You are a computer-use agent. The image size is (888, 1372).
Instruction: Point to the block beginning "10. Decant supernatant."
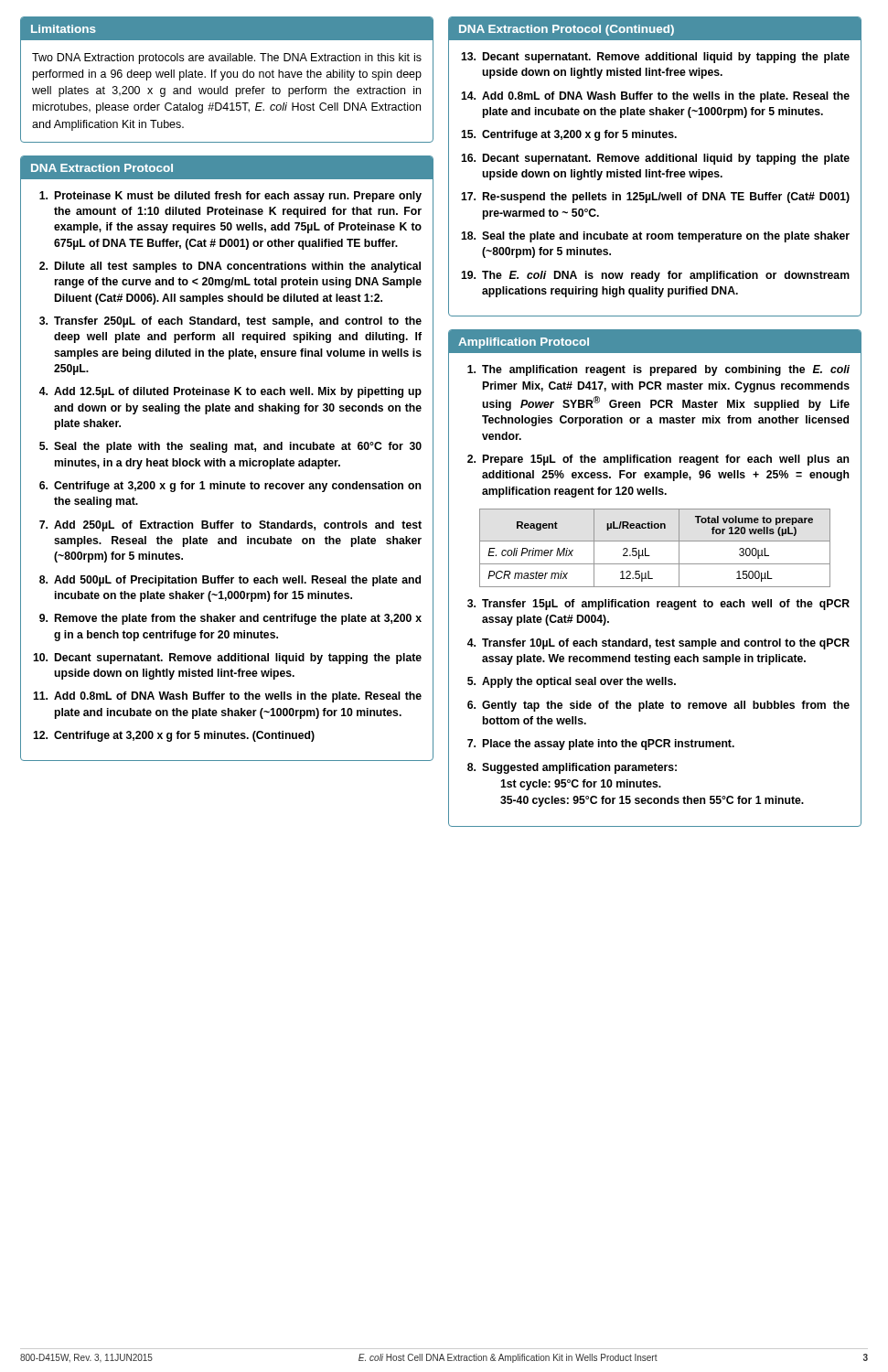click(x=227, y=666)
